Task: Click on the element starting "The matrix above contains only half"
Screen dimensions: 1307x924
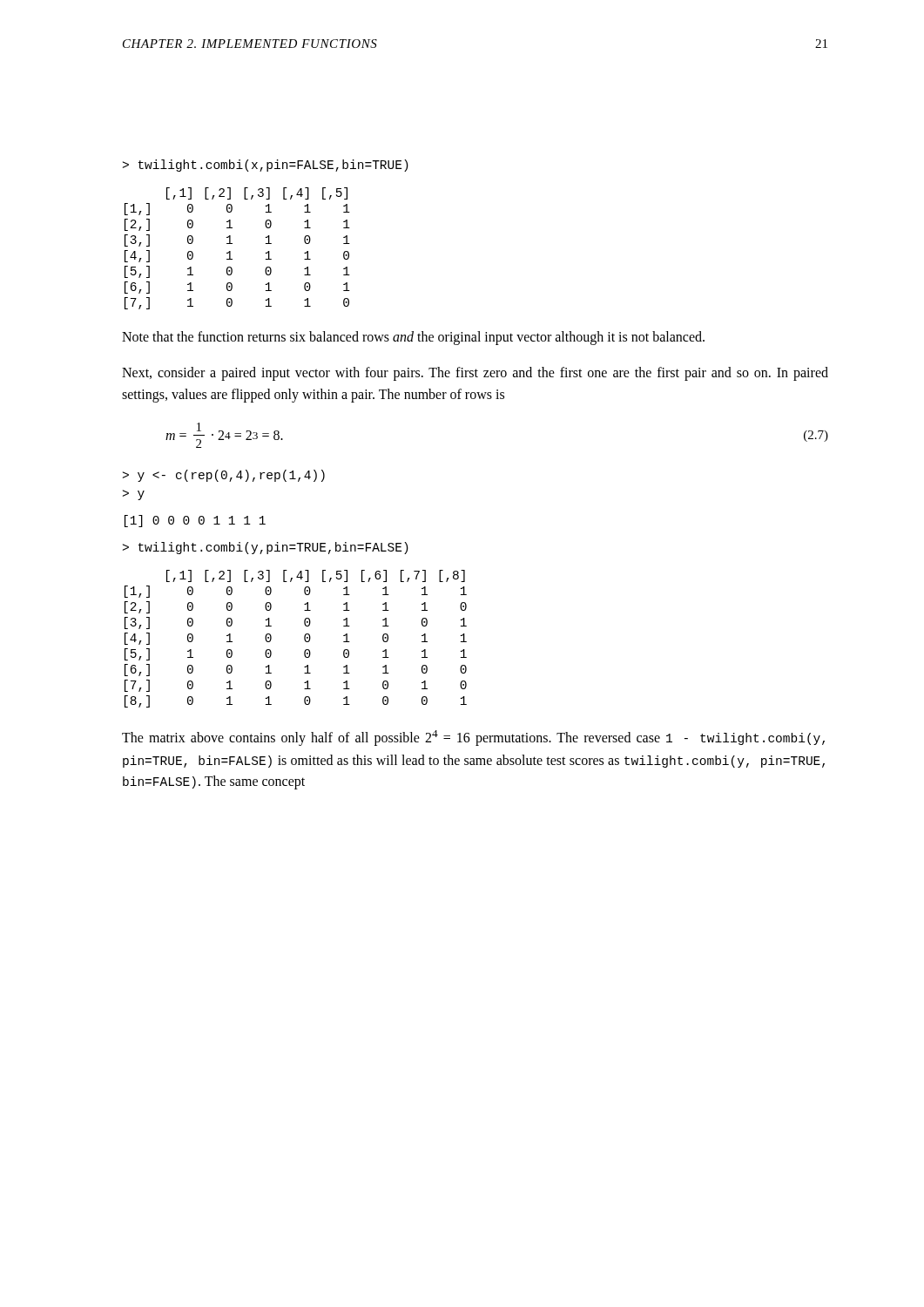Action: click(475, 758)
